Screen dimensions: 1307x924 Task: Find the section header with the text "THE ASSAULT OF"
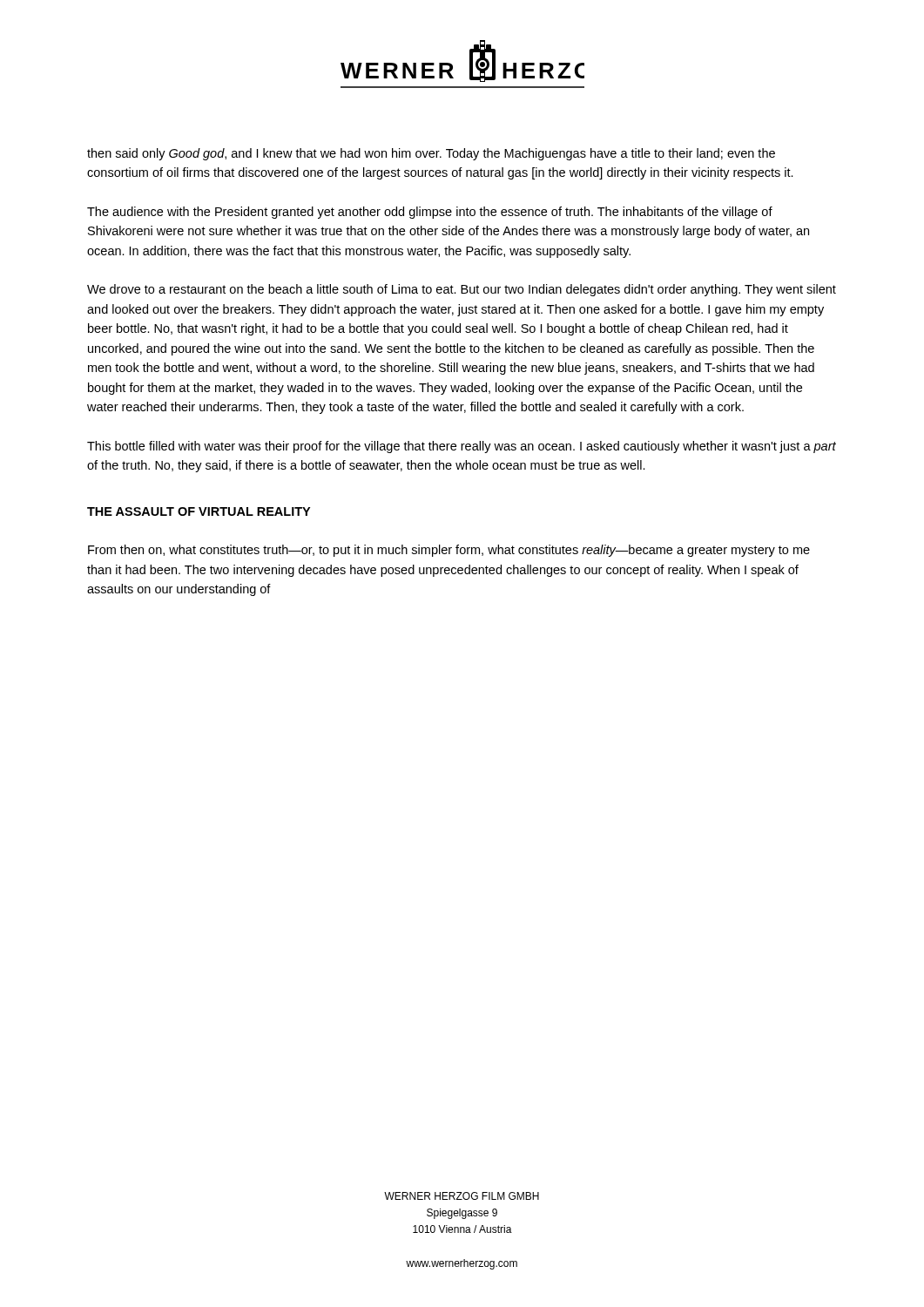[x=199, y=511]
